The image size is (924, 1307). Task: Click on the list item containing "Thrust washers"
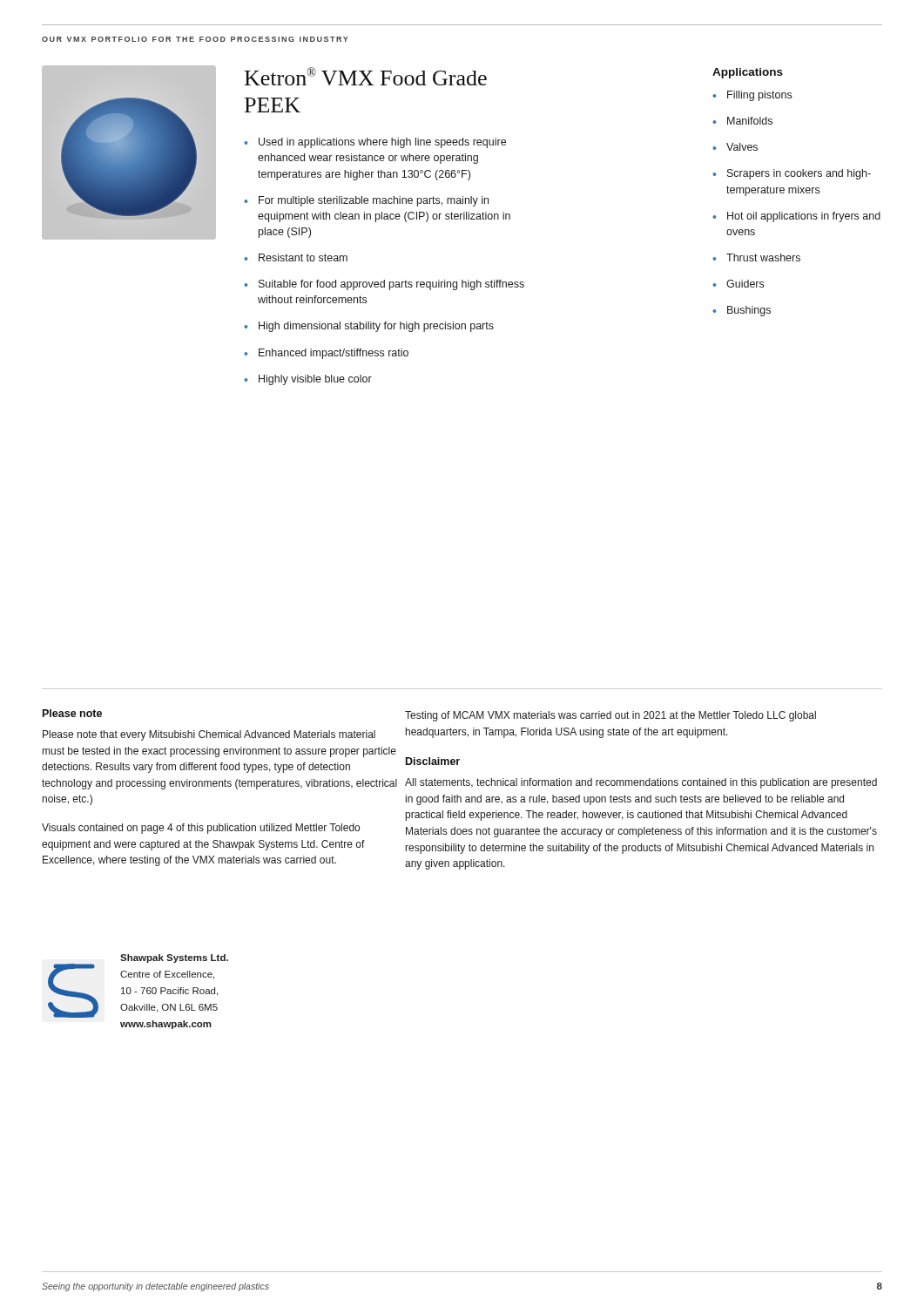tap(764, 258)
